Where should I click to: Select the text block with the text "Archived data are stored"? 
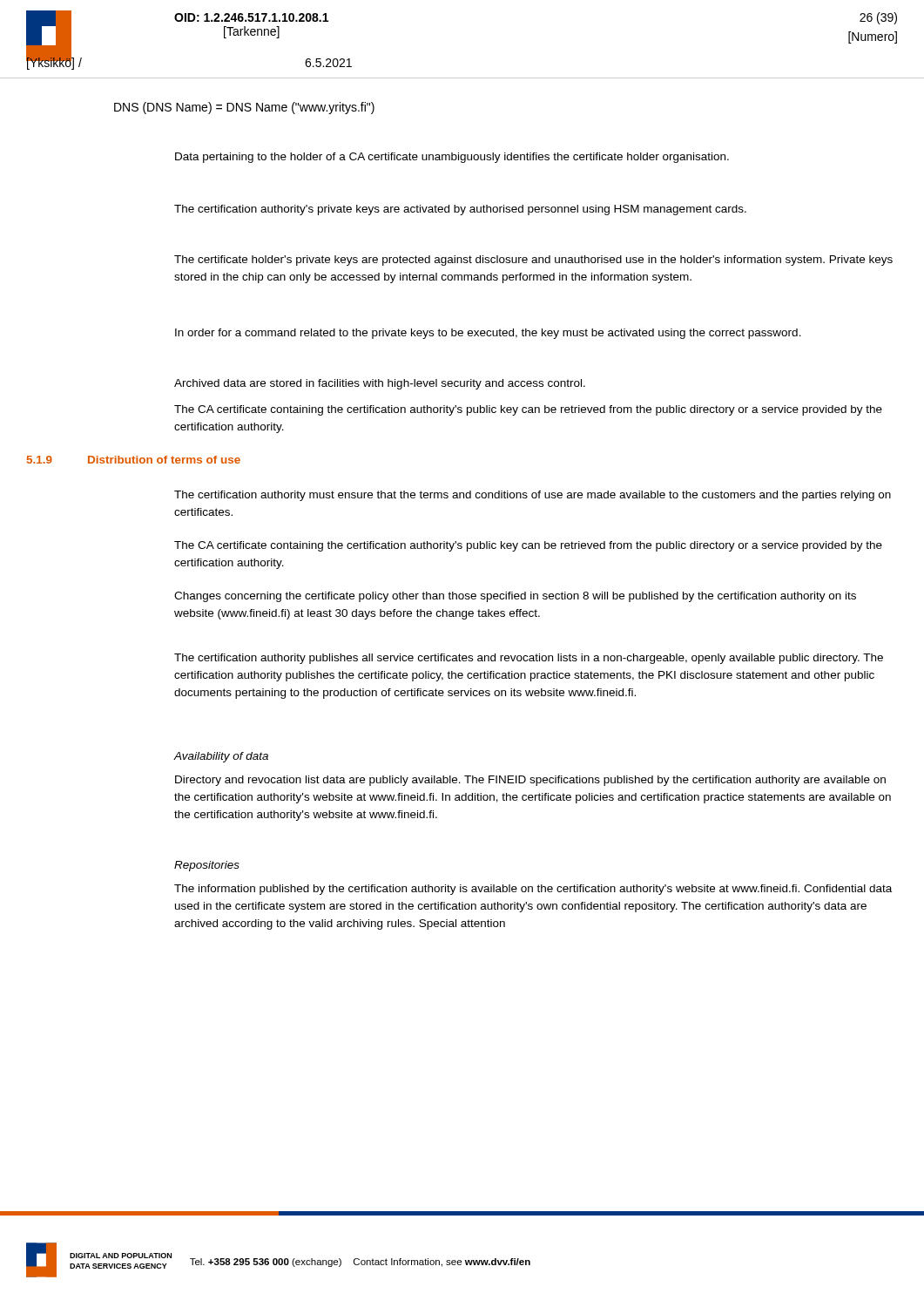point(380,383)
